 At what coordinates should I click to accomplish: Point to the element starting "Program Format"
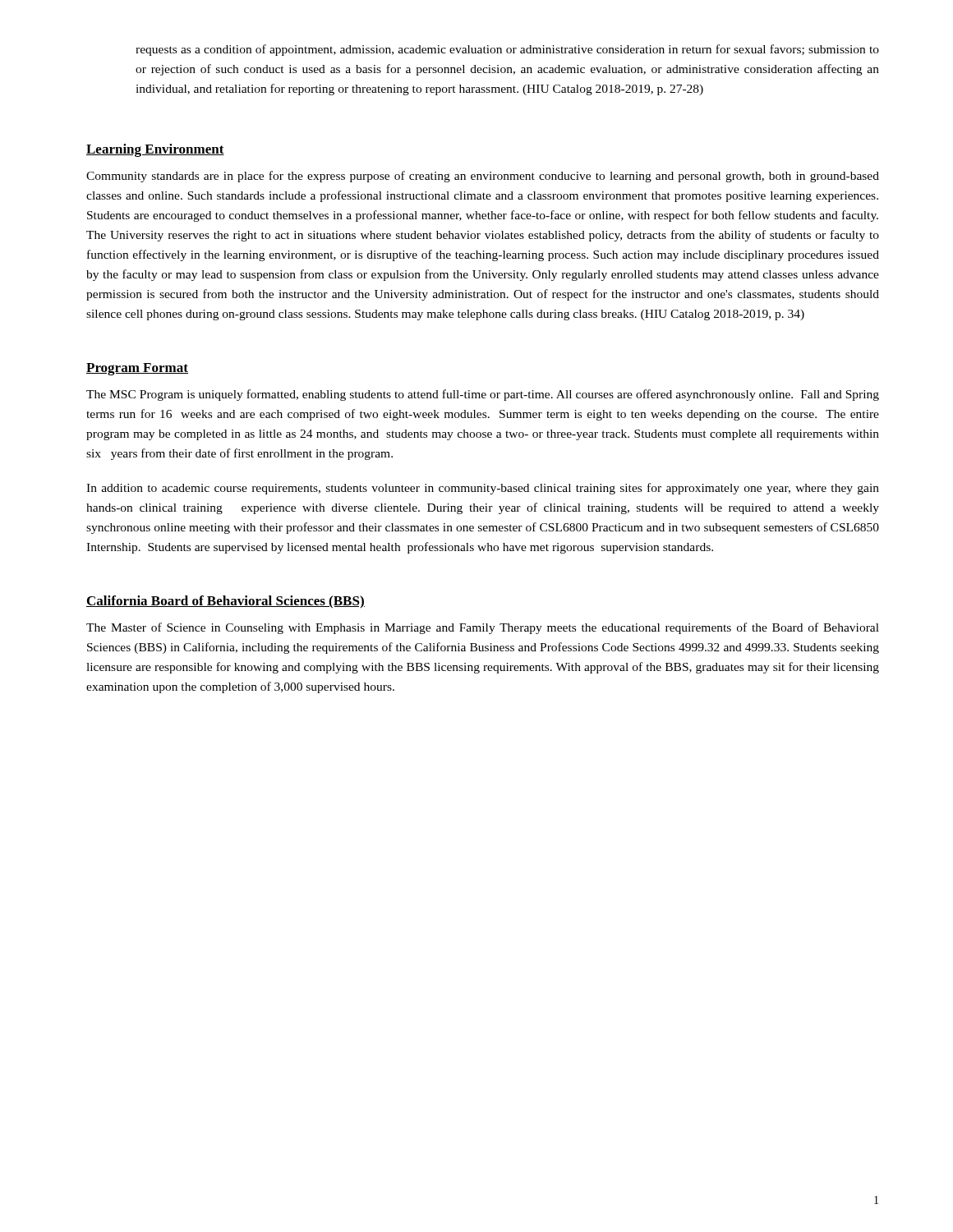(137, 368)
